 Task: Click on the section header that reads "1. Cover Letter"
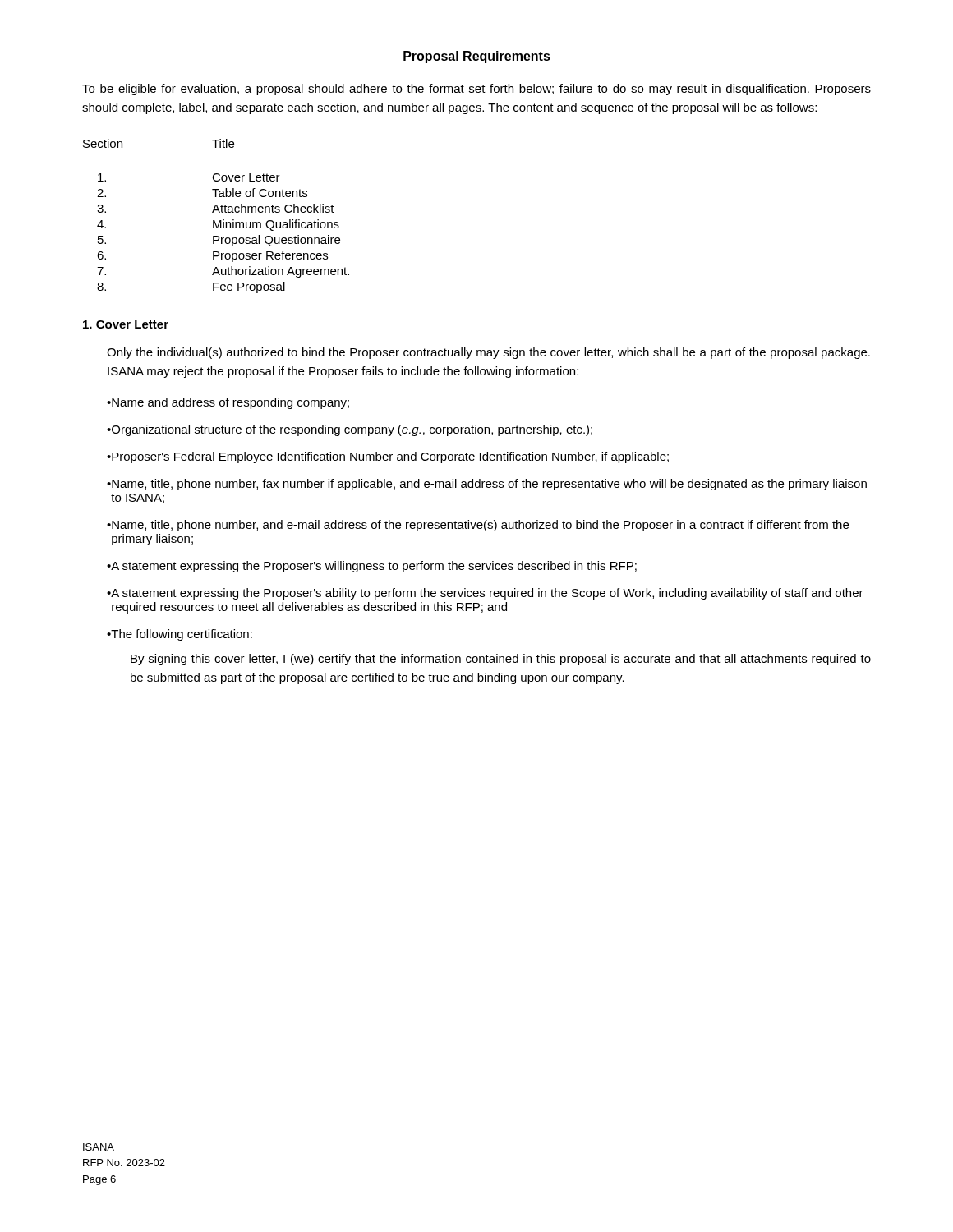pyautogui.click(x=125, y=324)
